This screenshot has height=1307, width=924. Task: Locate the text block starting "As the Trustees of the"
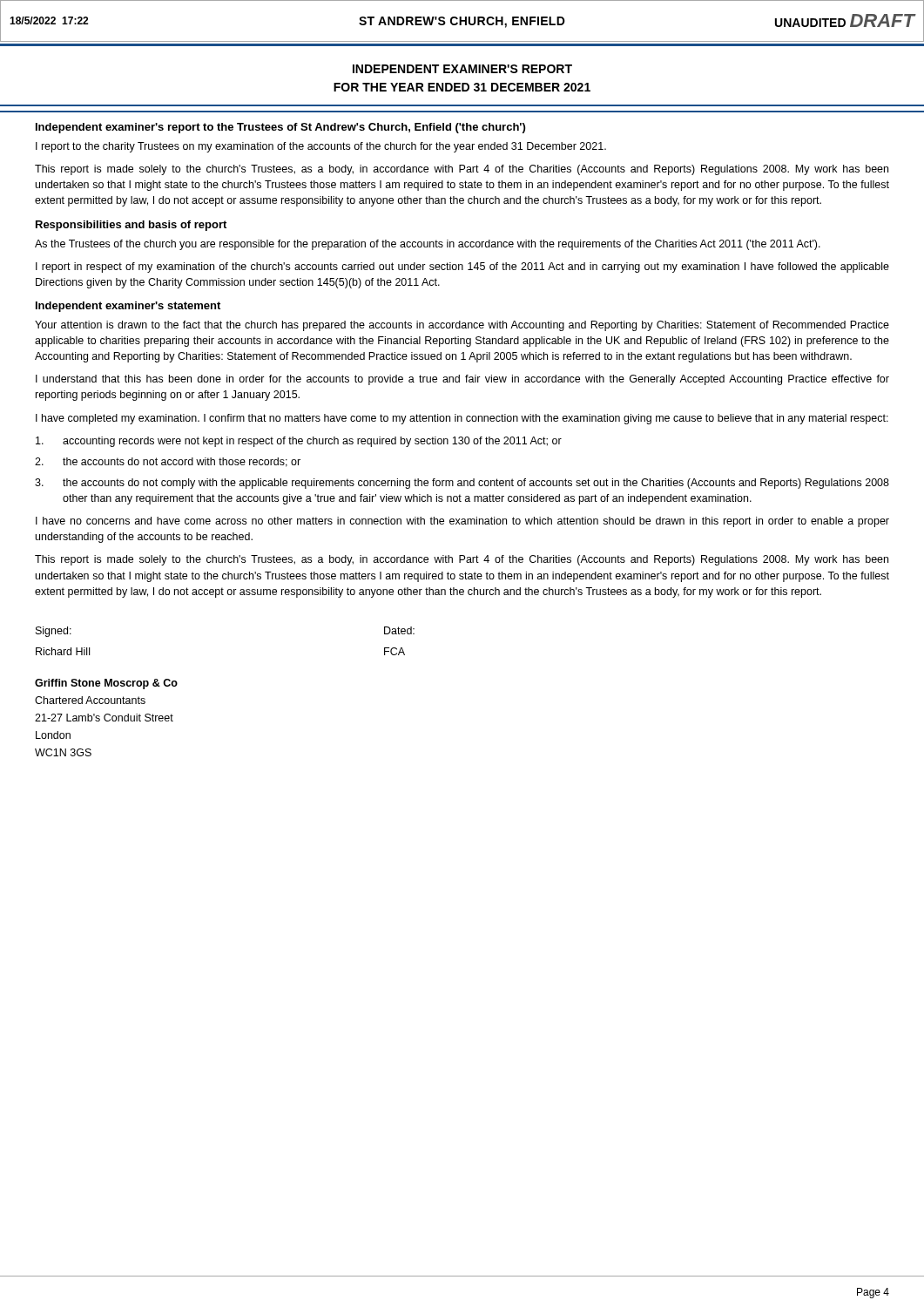tap(428, 244)
